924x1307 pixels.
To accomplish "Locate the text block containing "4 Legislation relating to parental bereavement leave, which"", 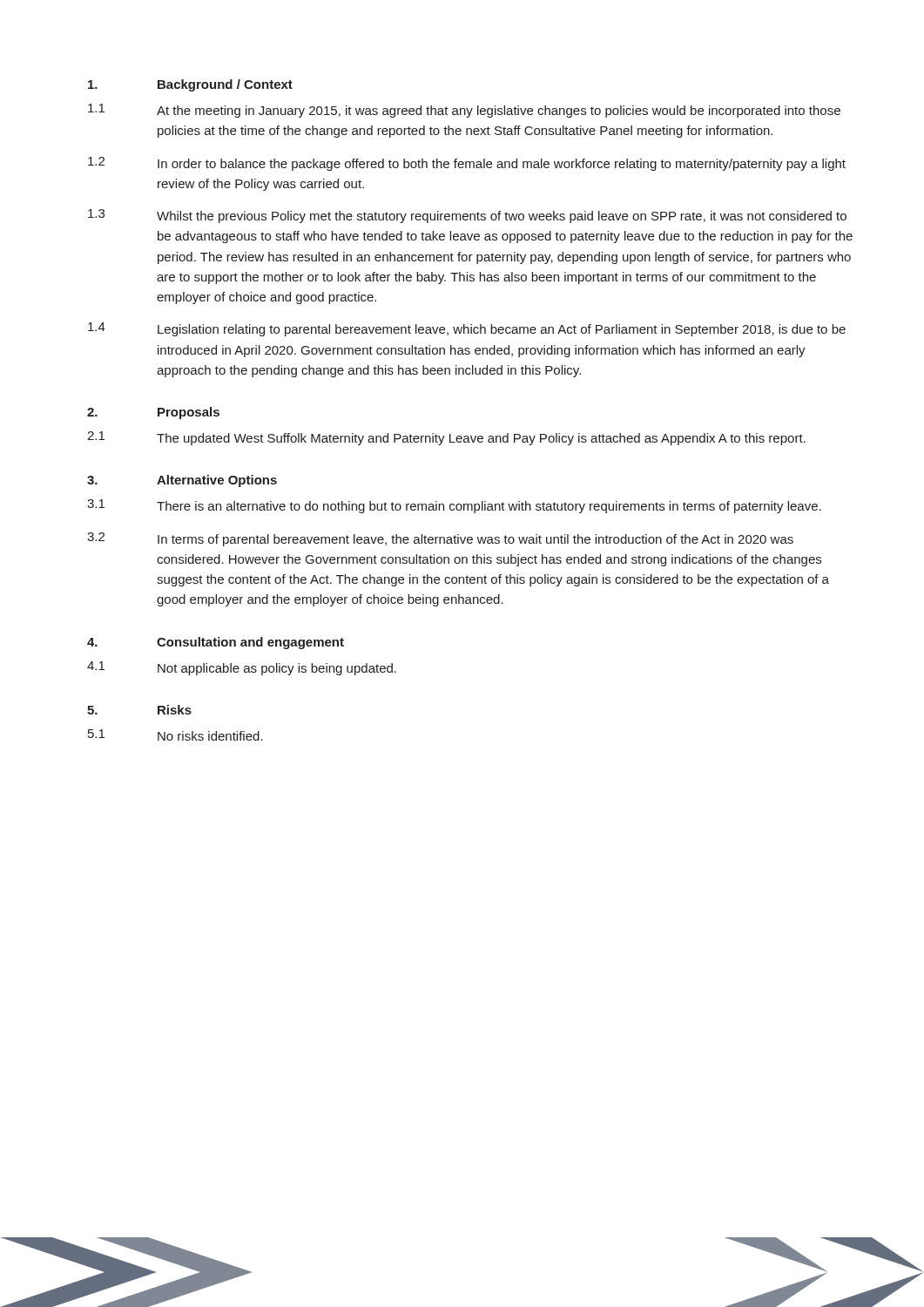I will tap(471, 350).
